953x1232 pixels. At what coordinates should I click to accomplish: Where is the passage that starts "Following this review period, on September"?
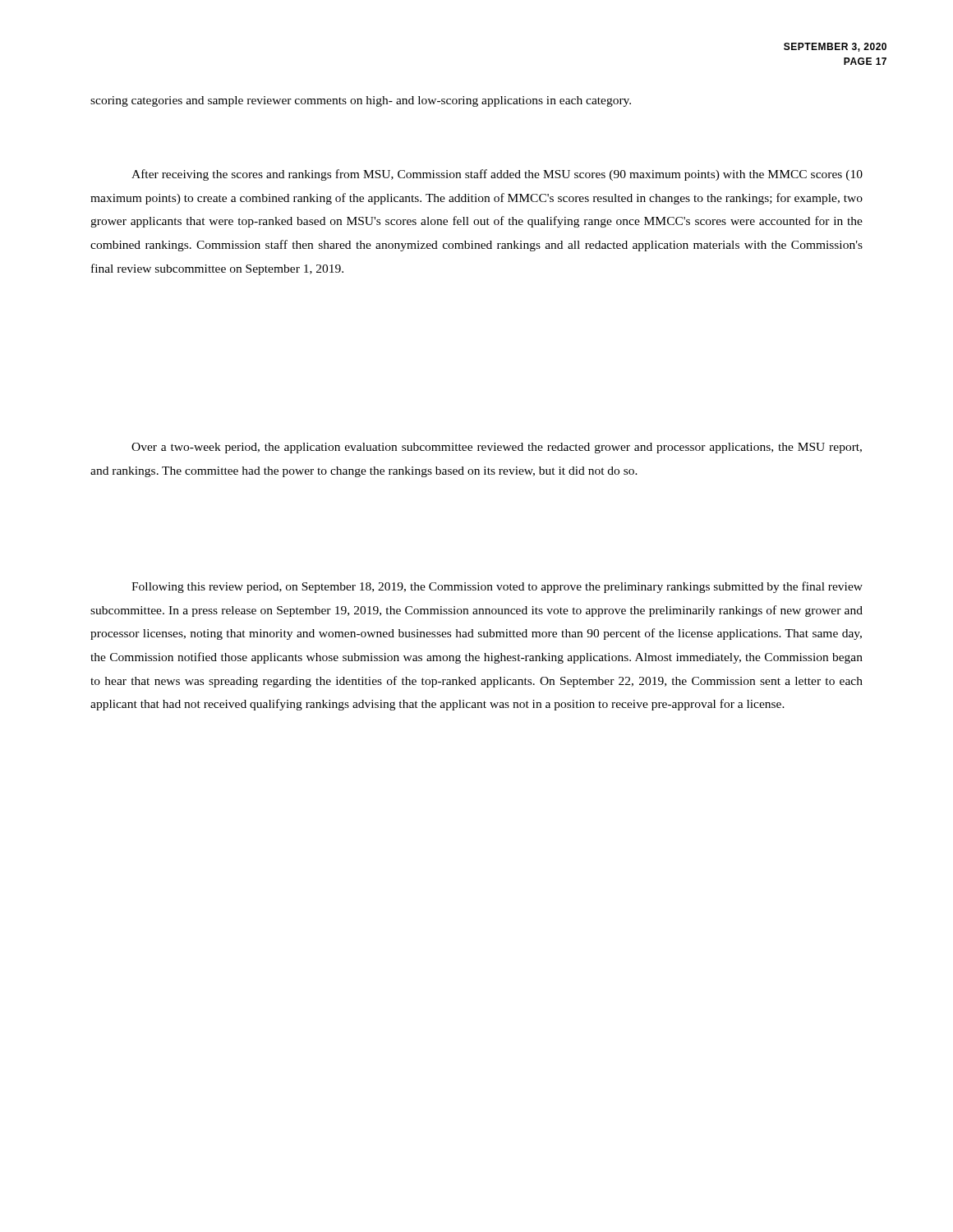[x=476, y=646]
